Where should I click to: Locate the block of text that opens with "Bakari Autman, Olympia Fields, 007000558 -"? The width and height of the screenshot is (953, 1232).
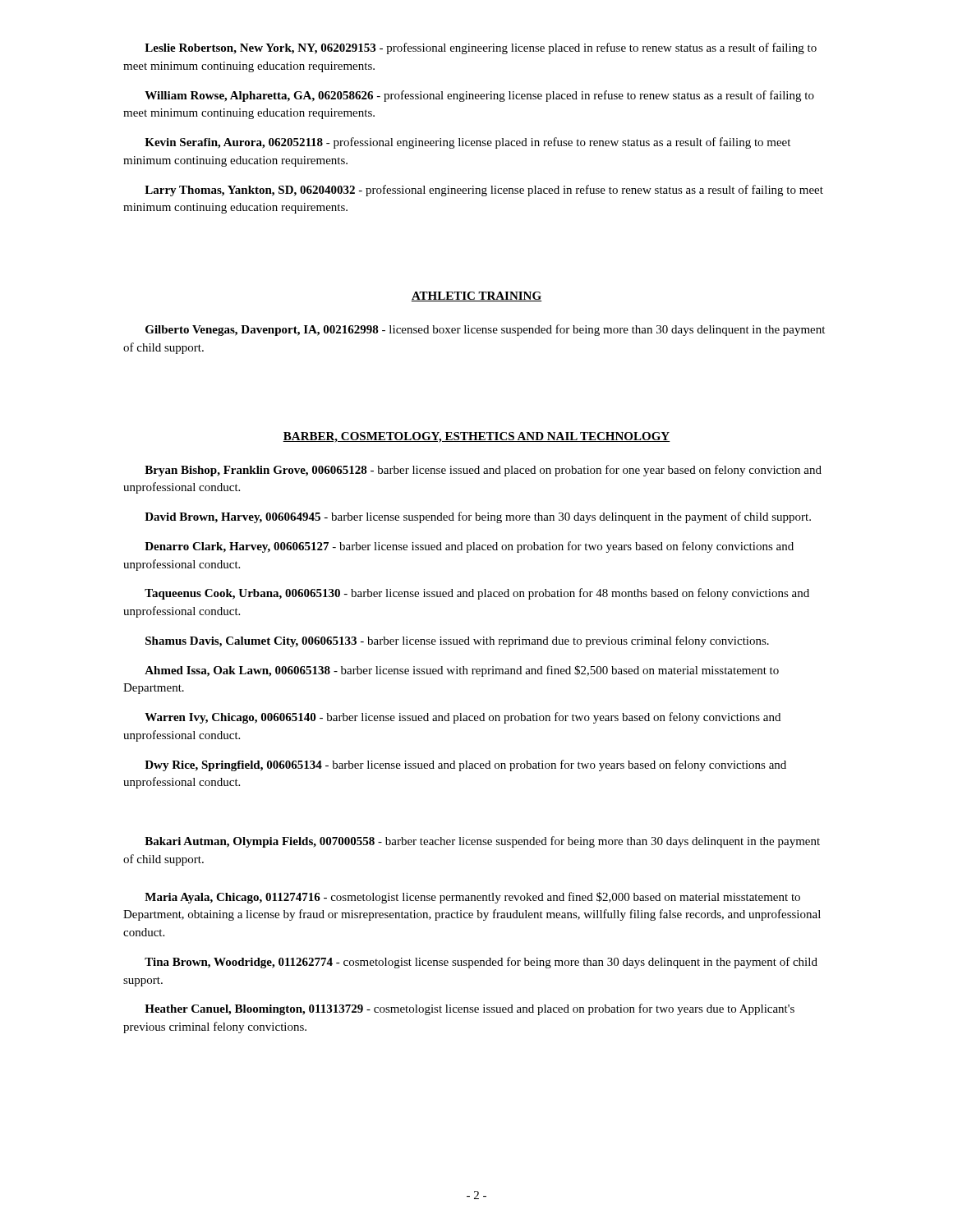476,851
